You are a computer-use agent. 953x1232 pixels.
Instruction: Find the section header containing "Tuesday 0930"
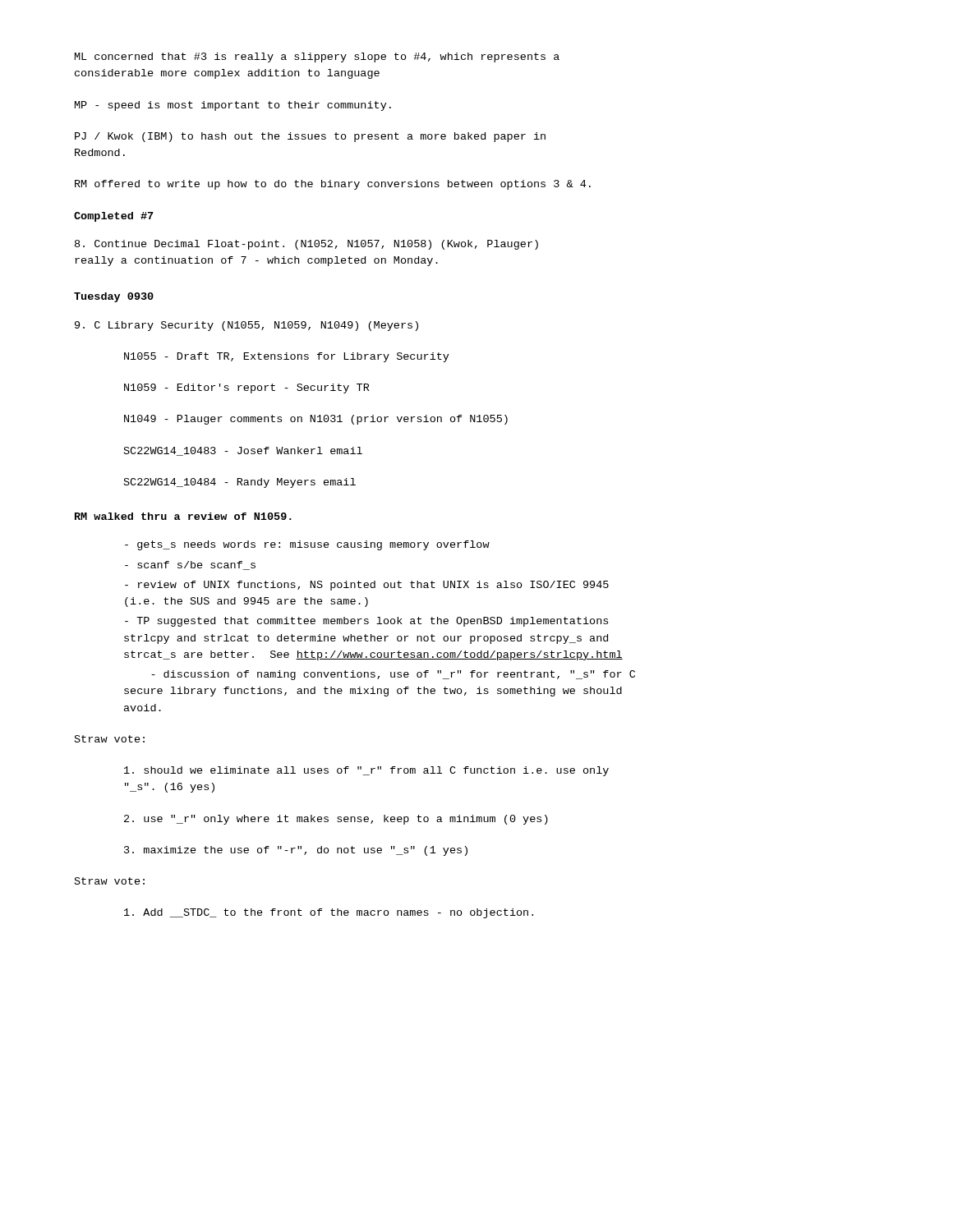(114, 297)
